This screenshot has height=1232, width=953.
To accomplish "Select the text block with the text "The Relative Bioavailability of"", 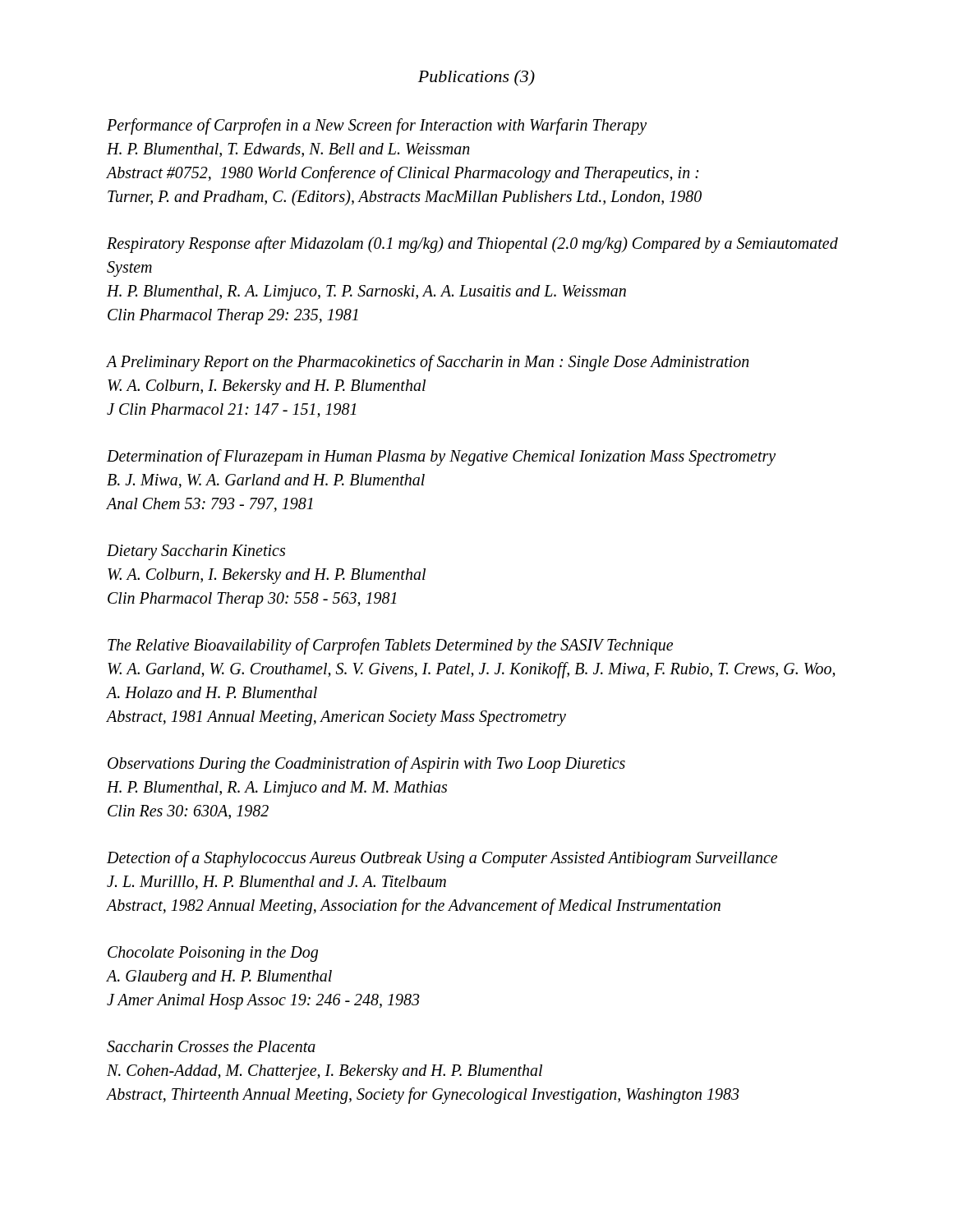I will (x=471, y=680).
